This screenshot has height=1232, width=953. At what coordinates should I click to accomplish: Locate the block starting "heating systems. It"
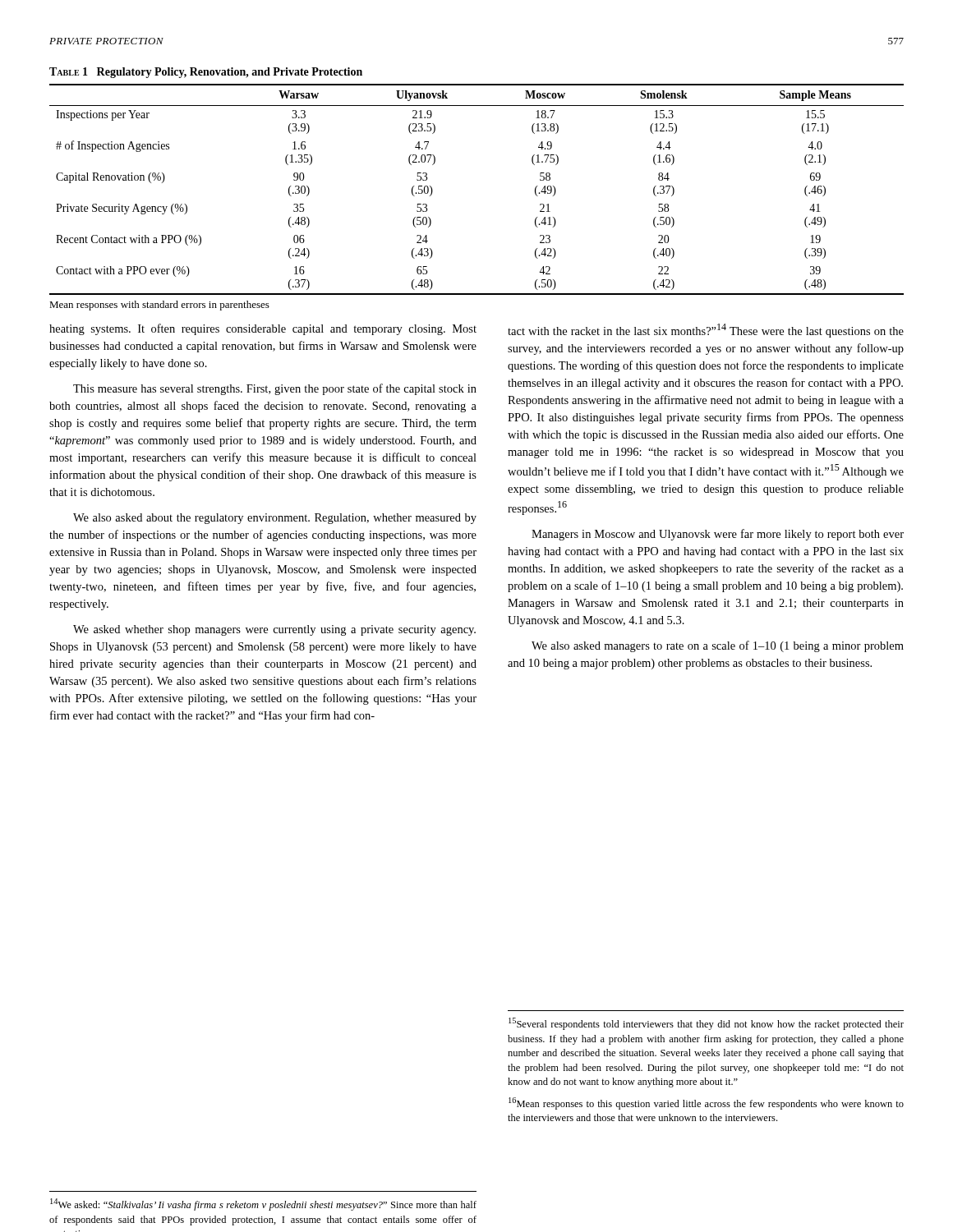click(x=263, y=346)
